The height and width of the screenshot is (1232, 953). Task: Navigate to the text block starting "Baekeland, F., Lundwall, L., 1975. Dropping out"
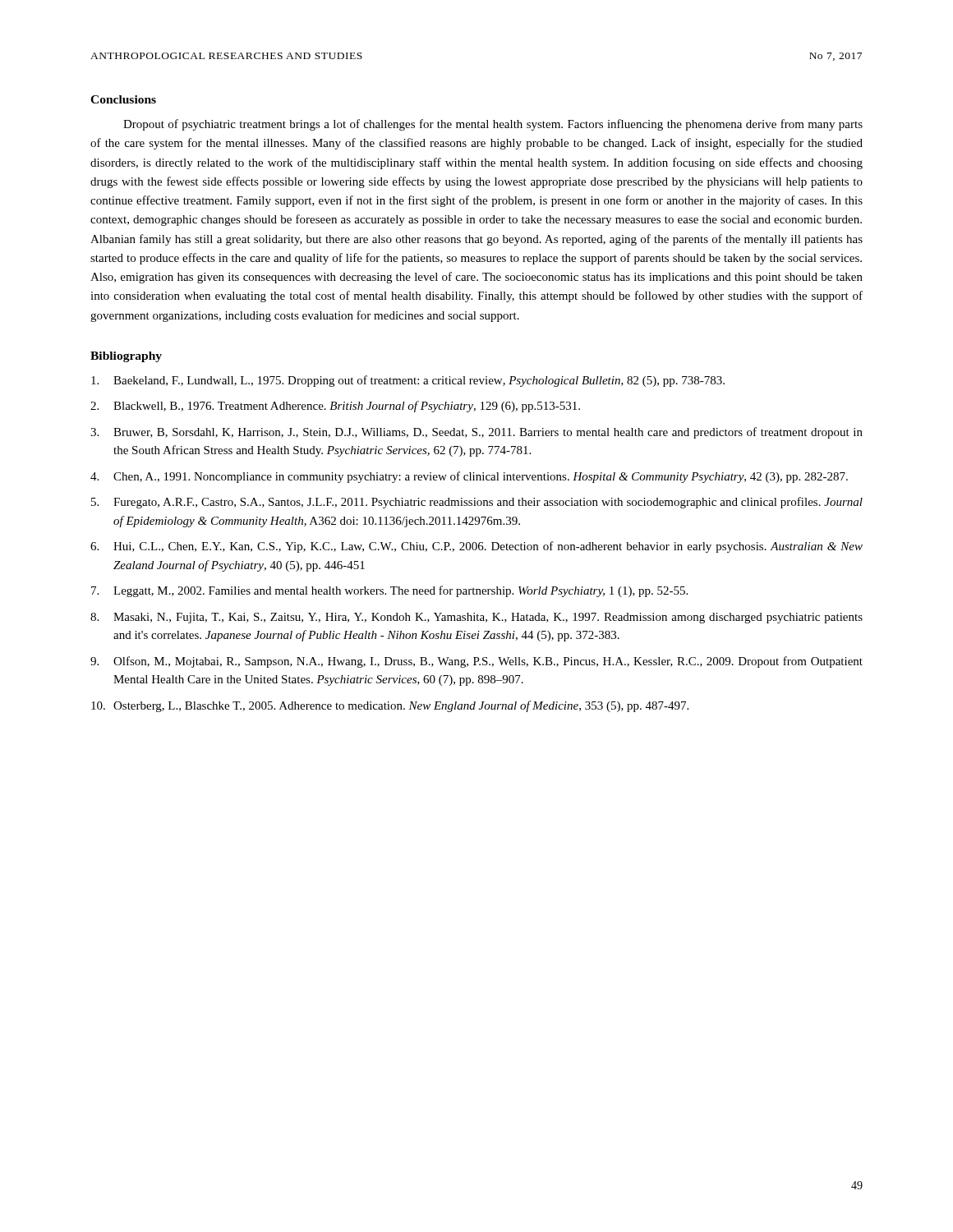[x=476, y=380]
